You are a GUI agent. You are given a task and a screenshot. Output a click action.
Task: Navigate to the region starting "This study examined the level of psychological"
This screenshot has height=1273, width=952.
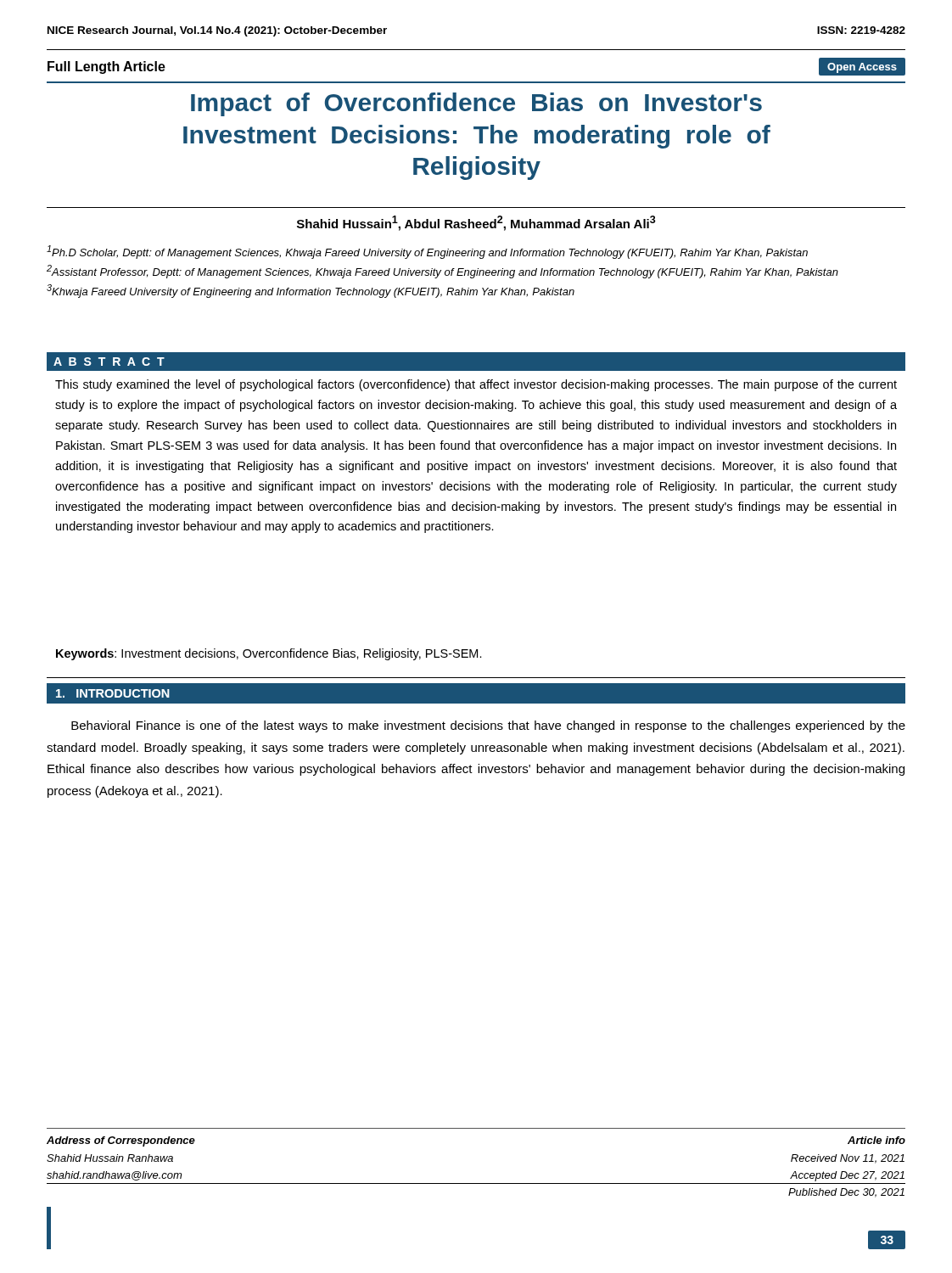click(476, 456)
